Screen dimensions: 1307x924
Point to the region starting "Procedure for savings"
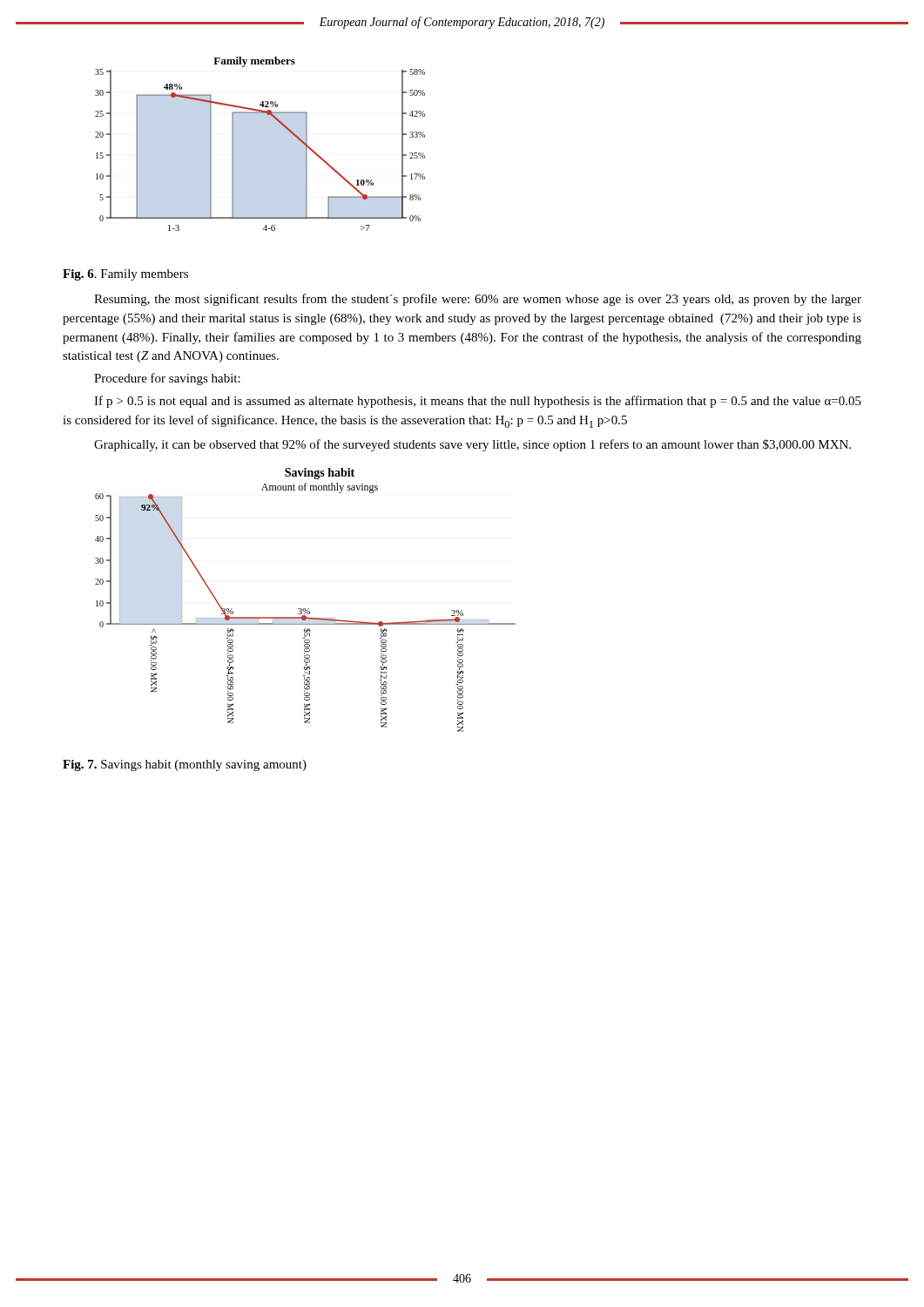click(x=168, y=378)
